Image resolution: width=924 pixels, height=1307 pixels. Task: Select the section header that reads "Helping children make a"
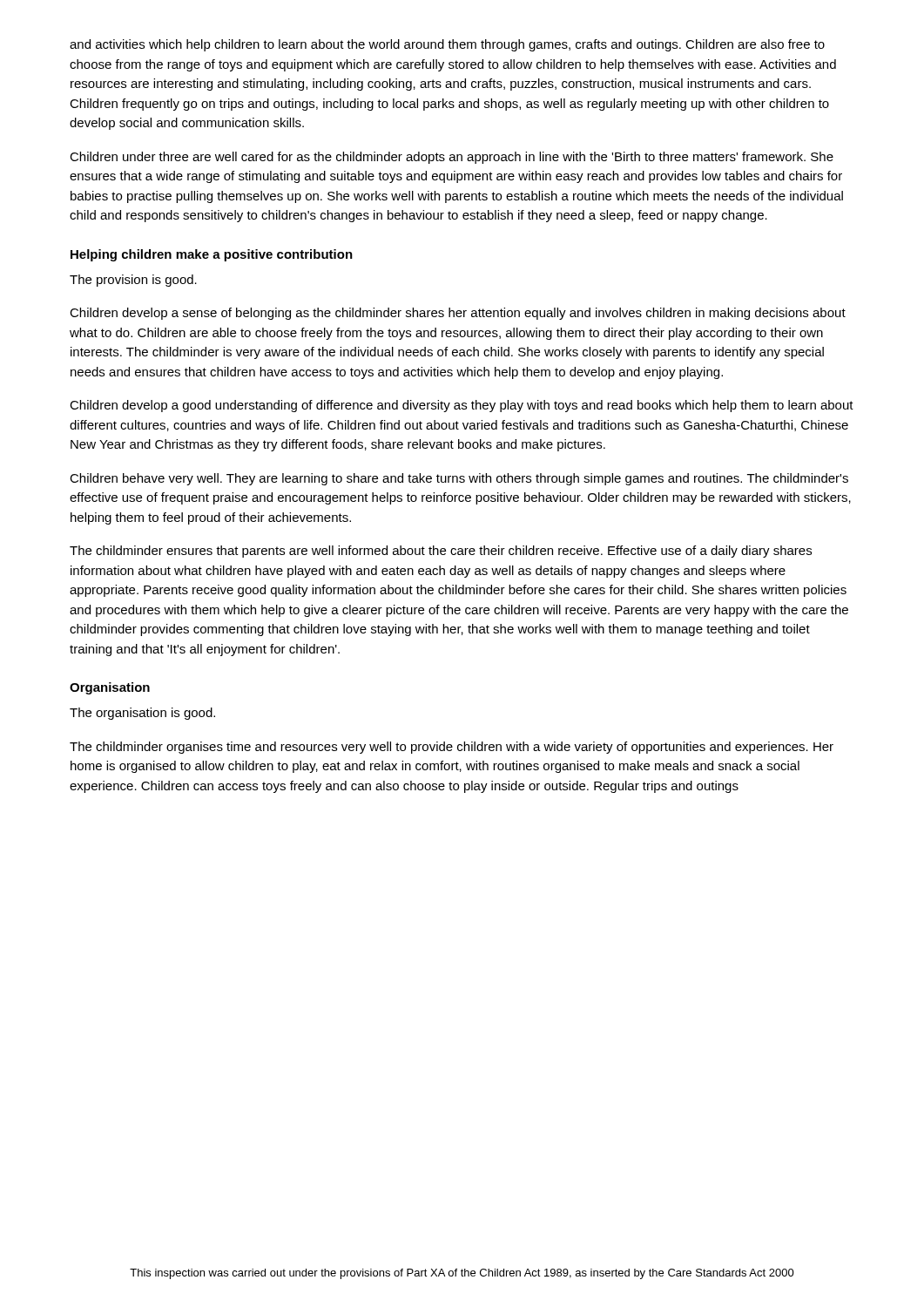(x=211, y=254)
